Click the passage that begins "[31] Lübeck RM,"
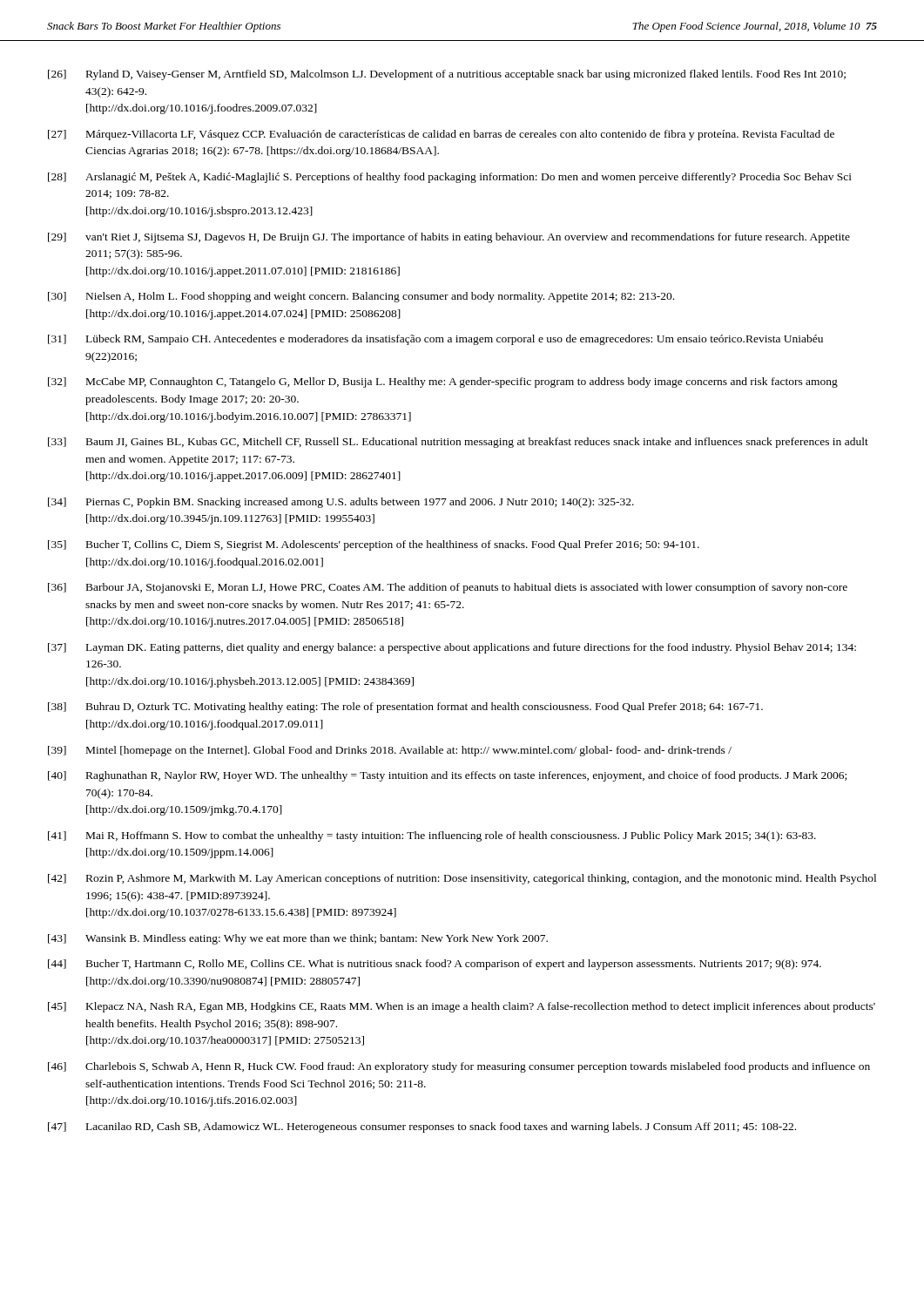924x1307 pixels. click(462, 348)
